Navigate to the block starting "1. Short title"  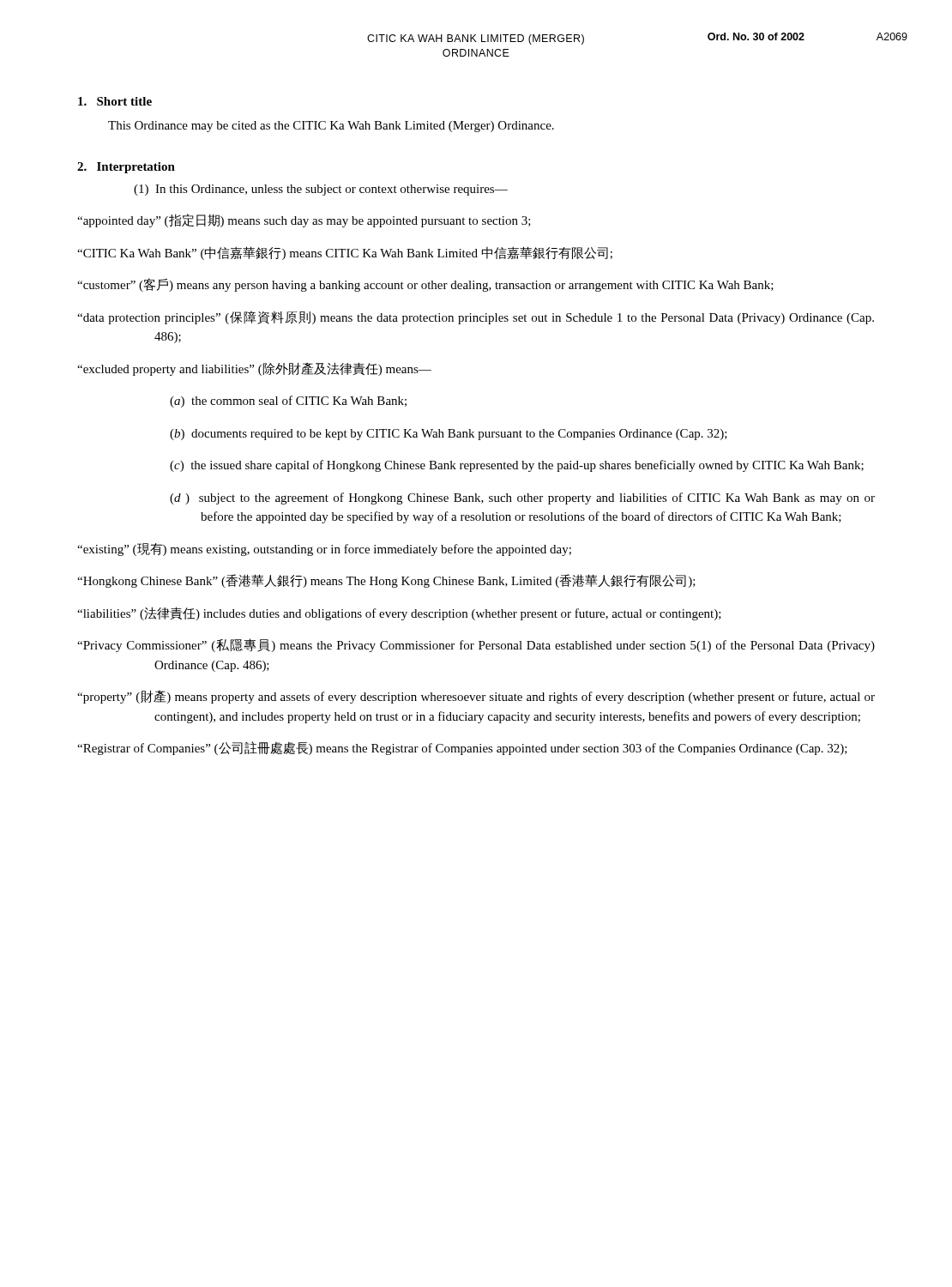(115, 101)
